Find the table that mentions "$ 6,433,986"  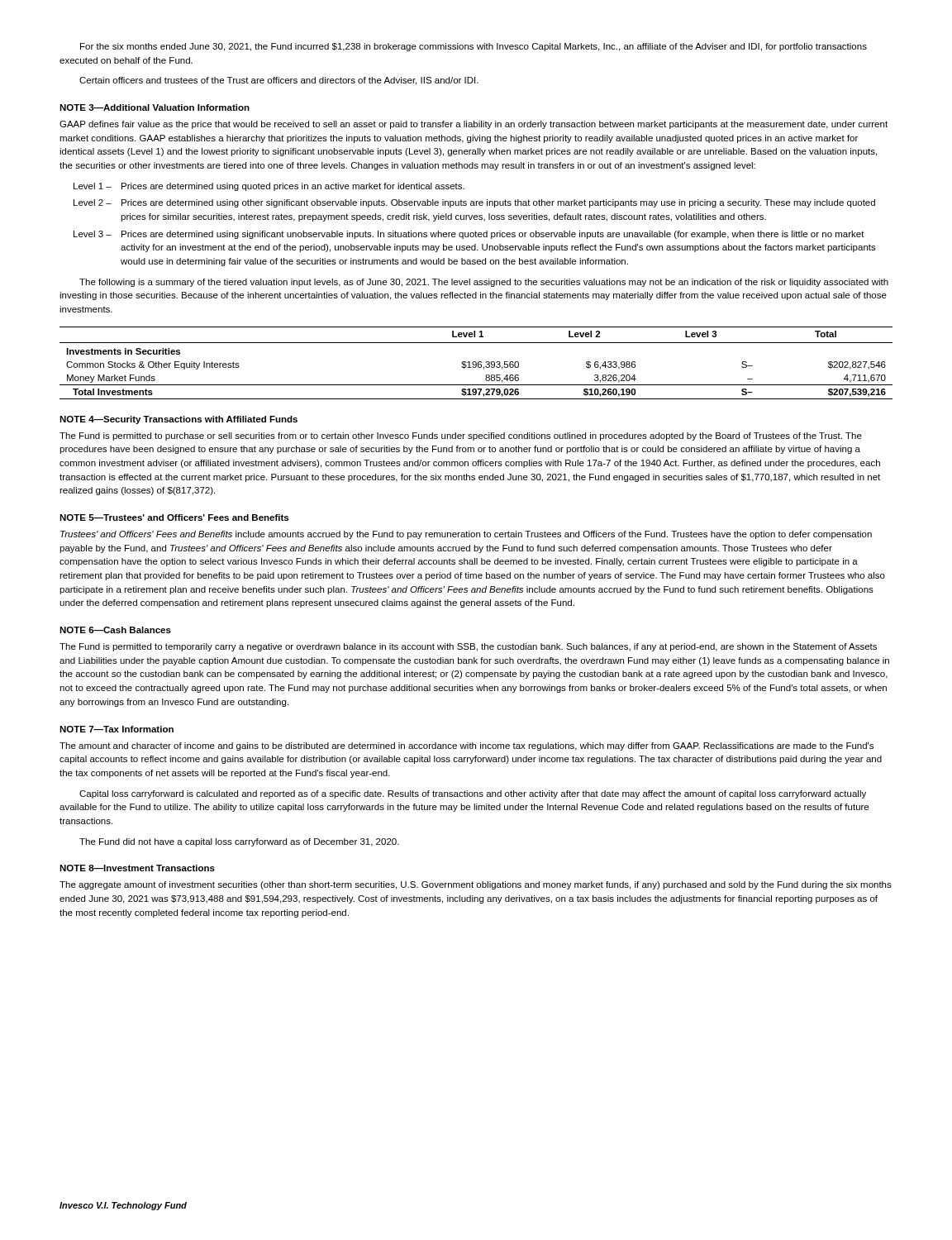click(x=476, y=363)
